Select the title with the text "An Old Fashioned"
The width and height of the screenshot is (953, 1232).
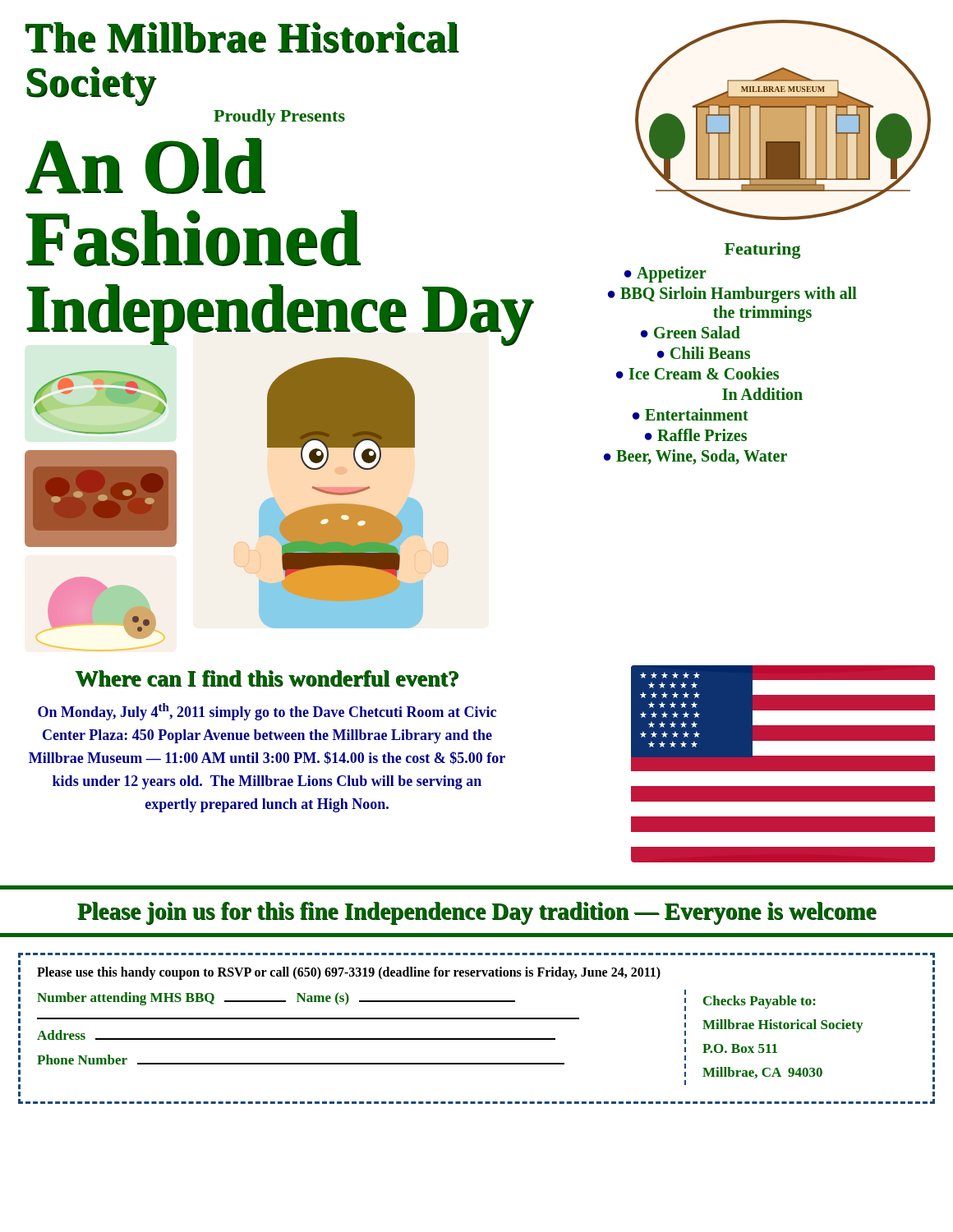tap(192, 202)
